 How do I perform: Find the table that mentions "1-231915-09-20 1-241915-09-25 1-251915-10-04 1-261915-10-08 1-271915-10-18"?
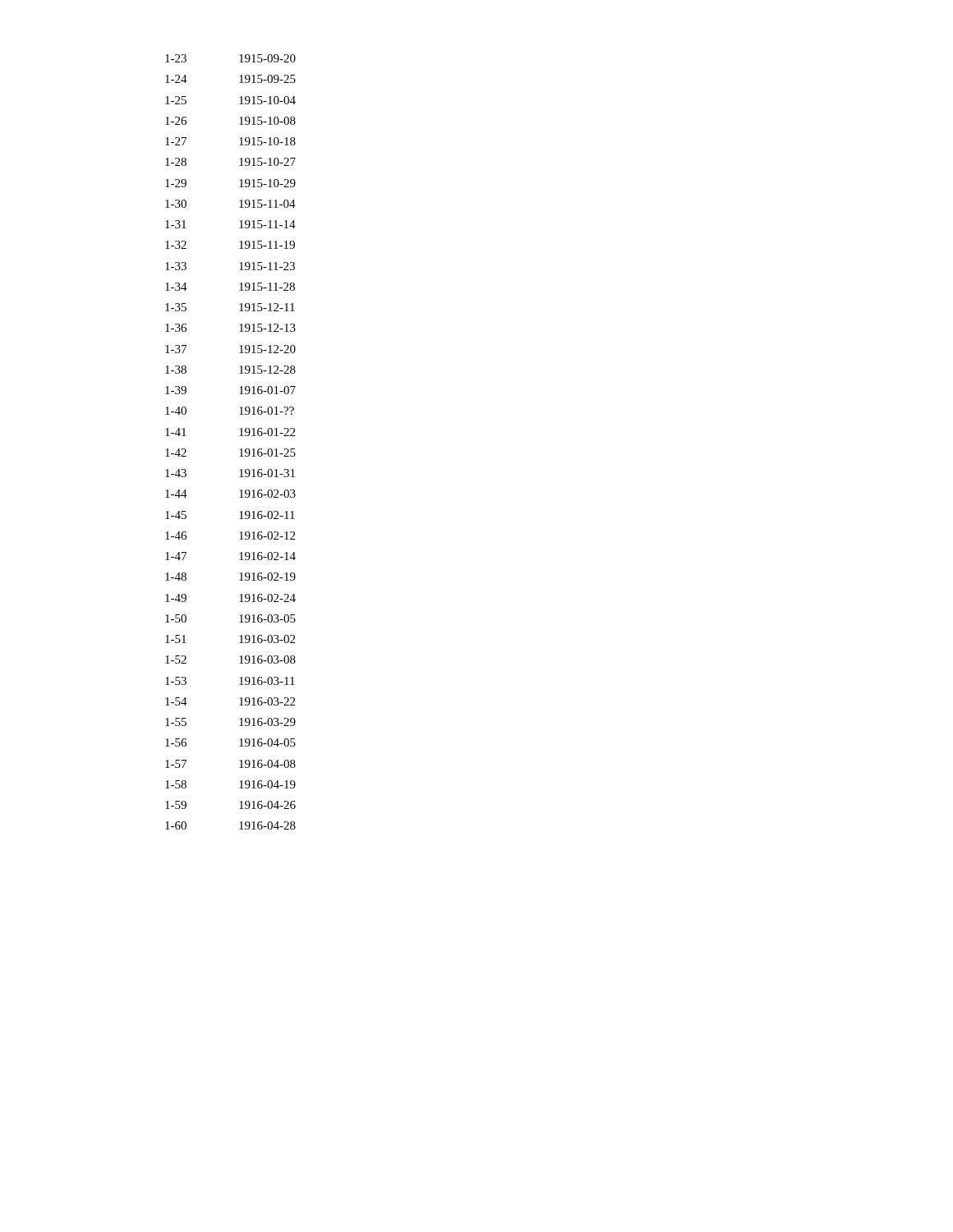[x=251, y=443]
